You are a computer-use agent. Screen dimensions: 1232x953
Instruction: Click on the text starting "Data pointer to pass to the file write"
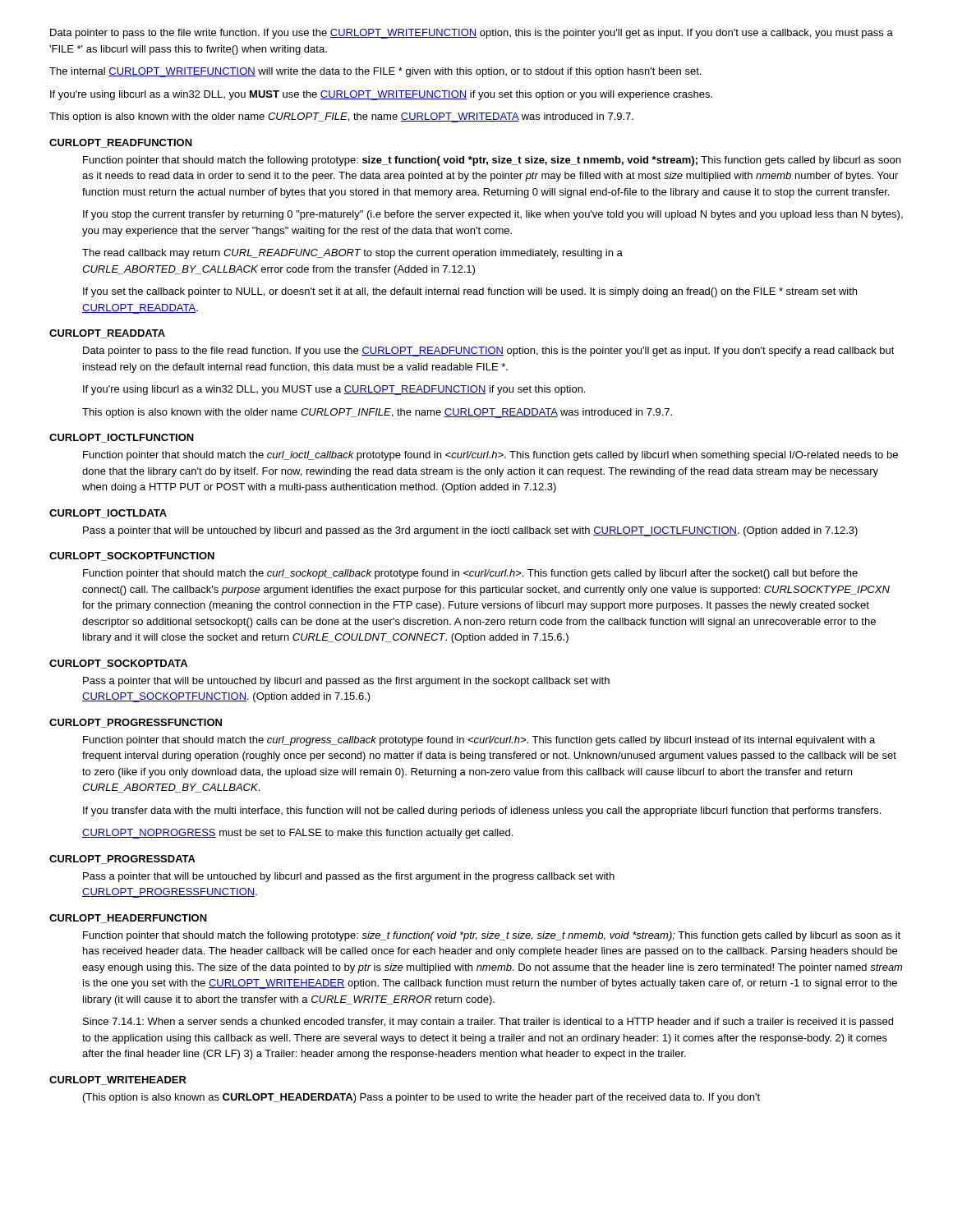(476, 41)
